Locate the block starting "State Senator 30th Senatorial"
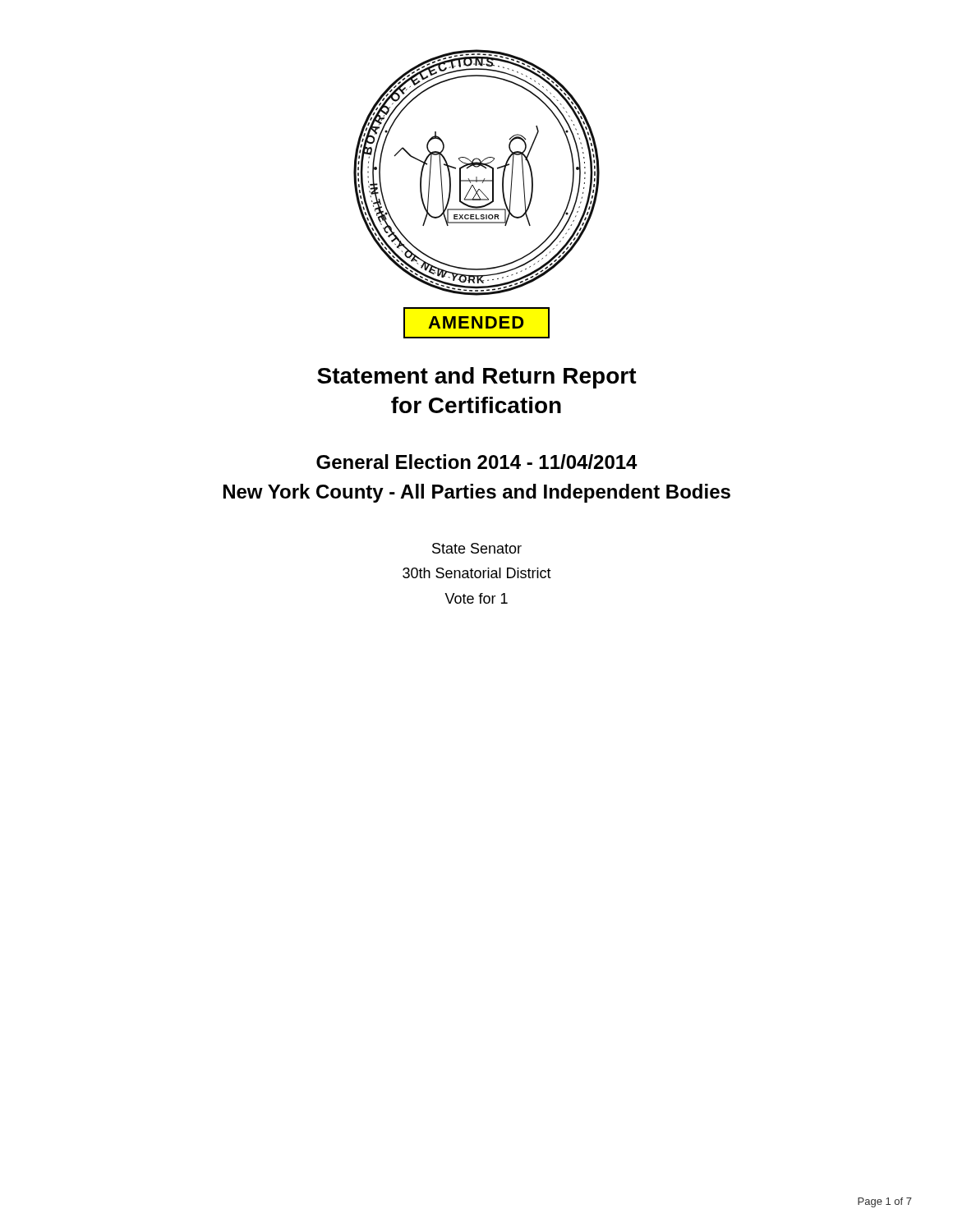Viewport: 953px width, 1232px height. tap(476, 574)
